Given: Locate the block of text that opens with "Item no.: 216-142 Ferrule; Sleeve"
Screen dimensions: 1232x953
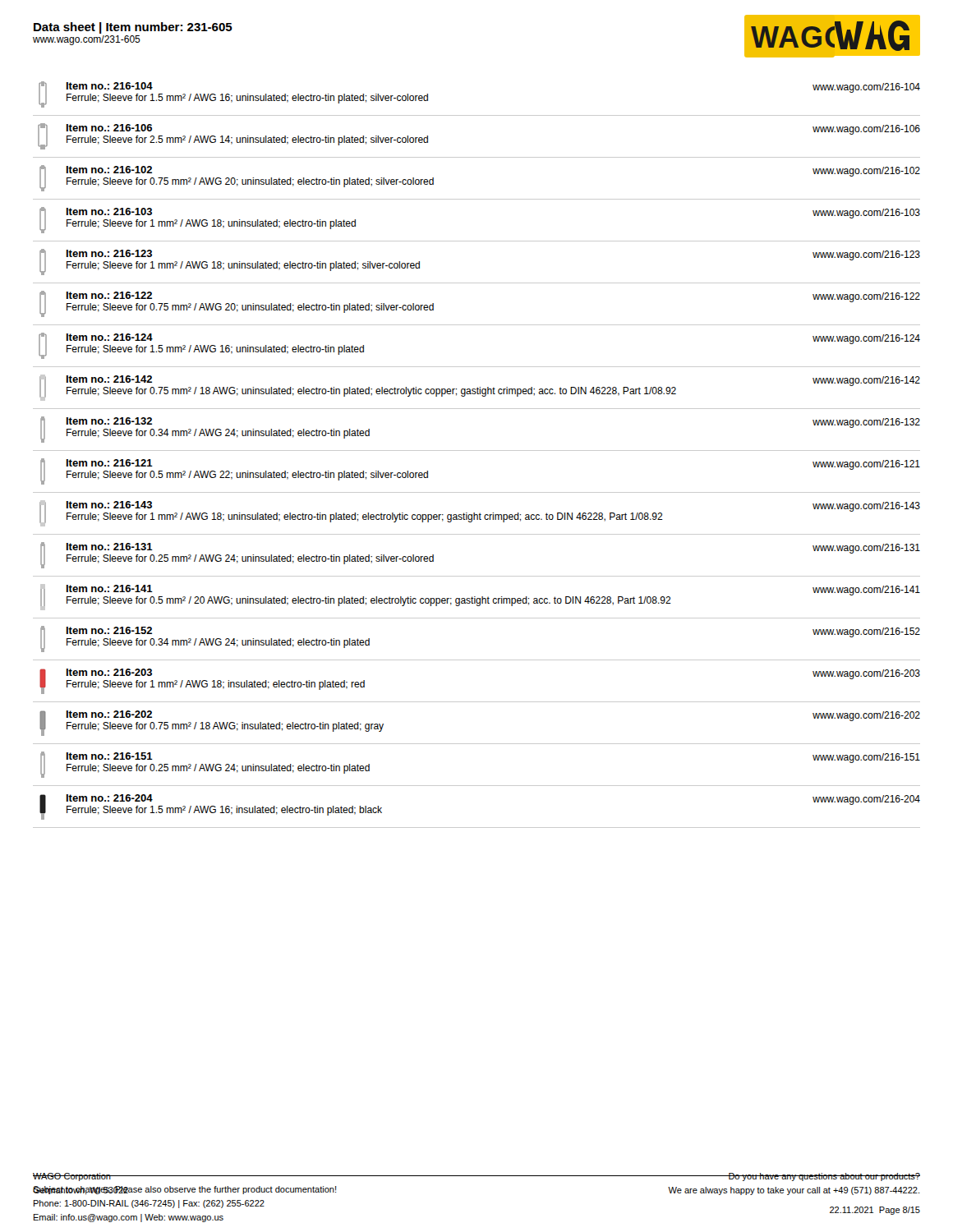Looking at the screenshot, I should [476, 388].
